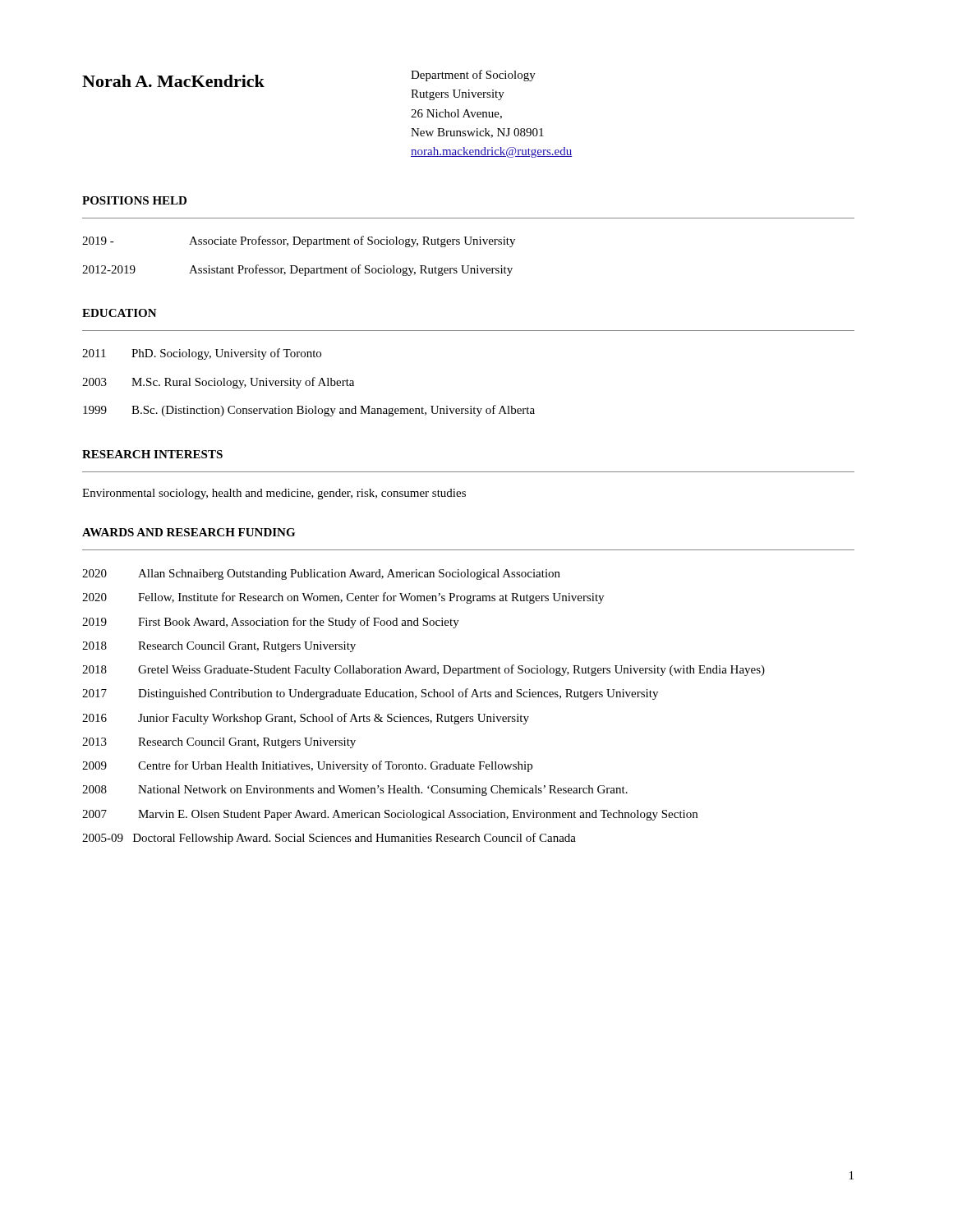Screen dimensions: 1232x953
Task: Where is the passage that starts "2020 Allan Schnaiberg"?
Action: 468,574
